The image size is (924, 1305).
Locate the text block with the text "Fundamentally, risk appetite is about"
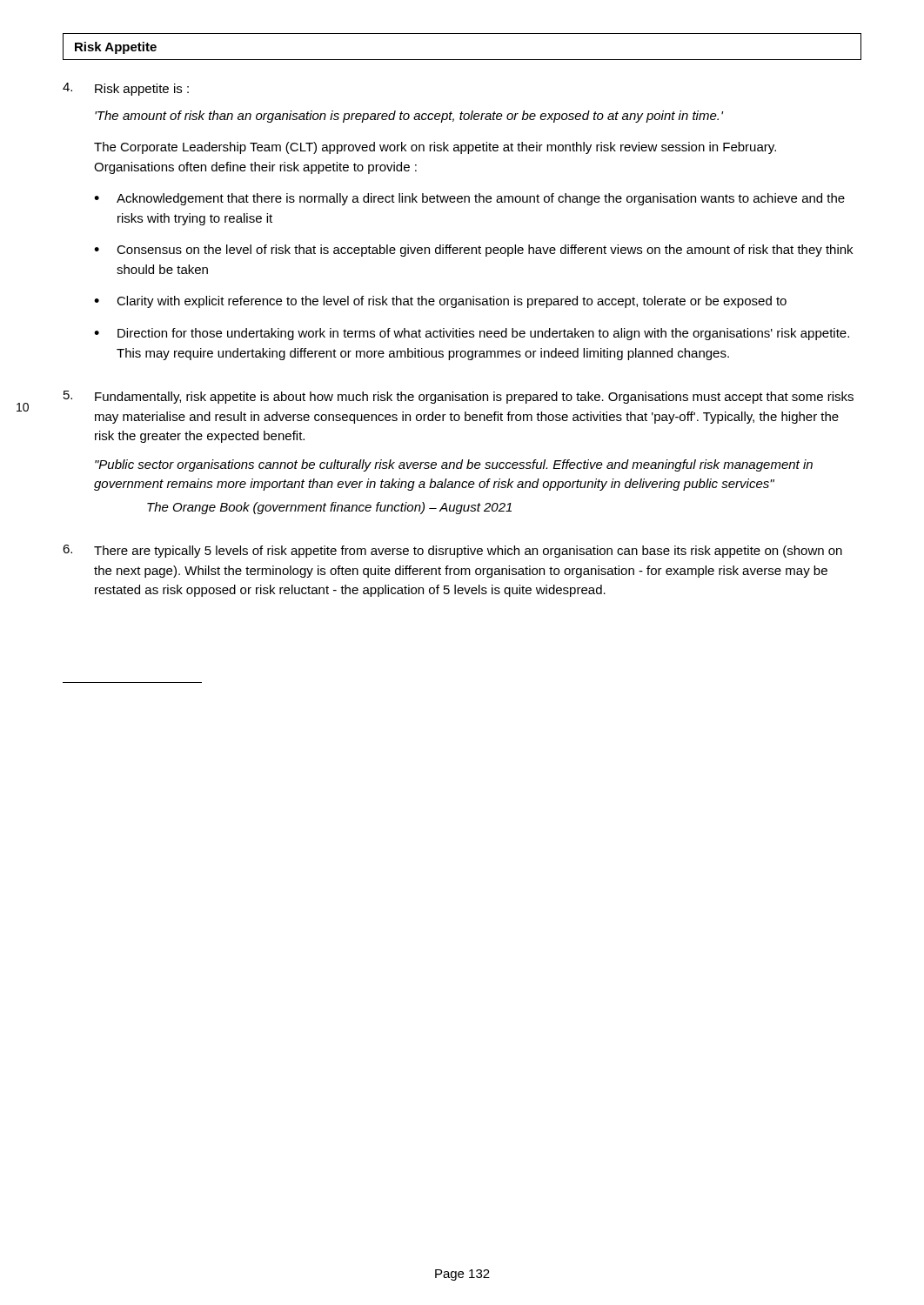click(x=462, y=458)
